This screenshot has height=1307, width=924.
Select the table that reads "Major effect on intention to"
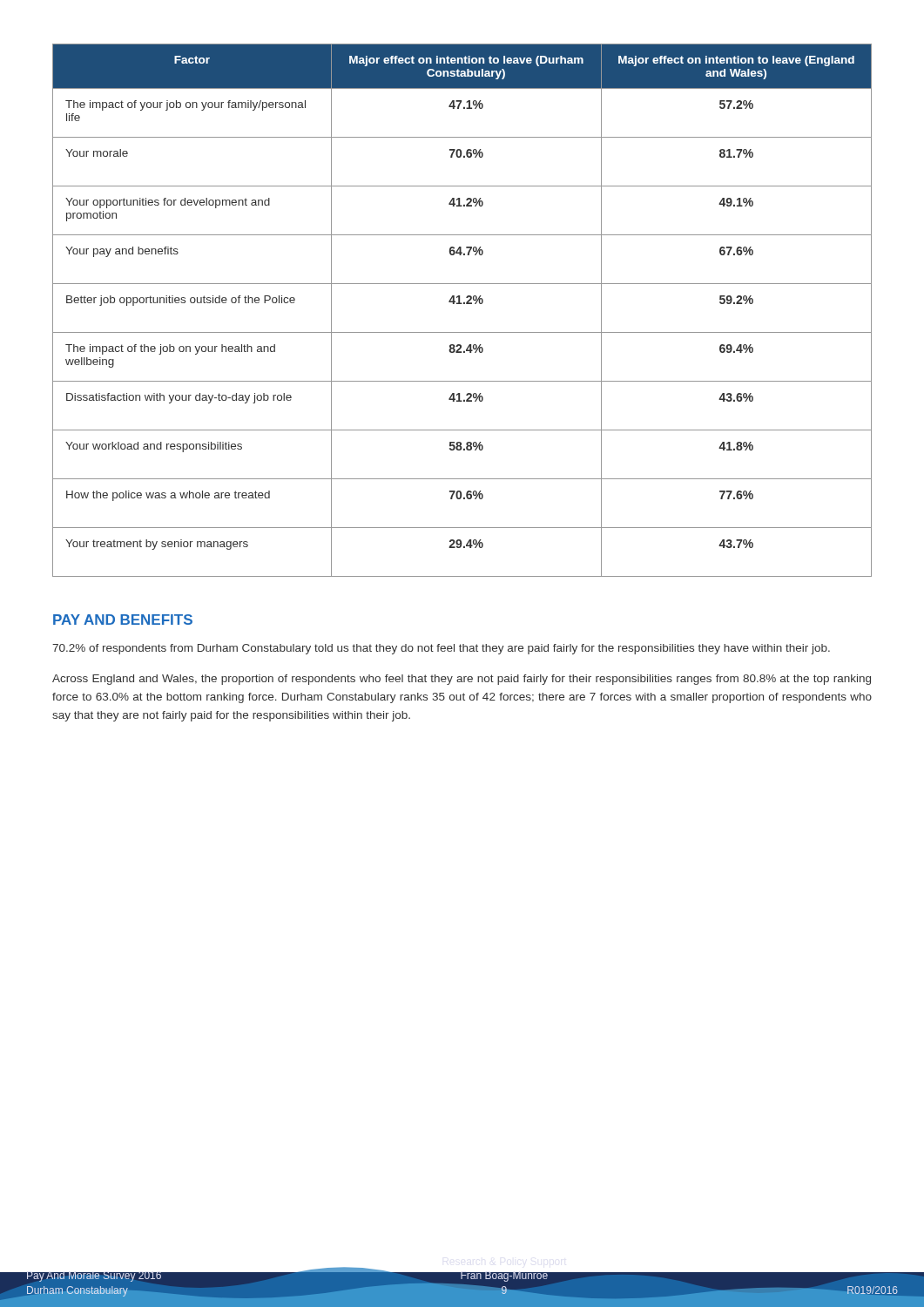(x=462, y=310)
